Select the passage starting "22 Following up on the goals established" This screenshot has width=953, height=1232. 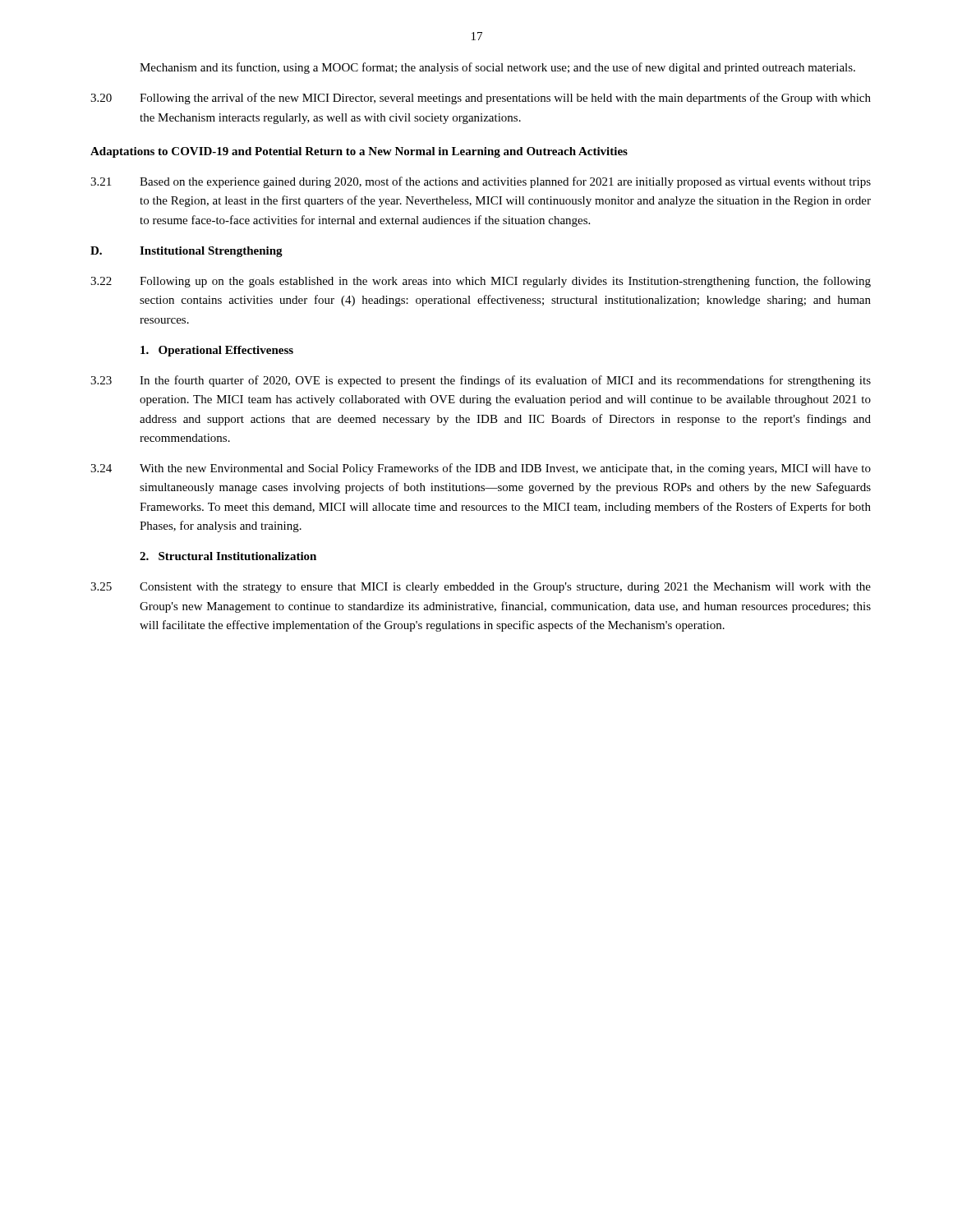[x=481, y=301]
